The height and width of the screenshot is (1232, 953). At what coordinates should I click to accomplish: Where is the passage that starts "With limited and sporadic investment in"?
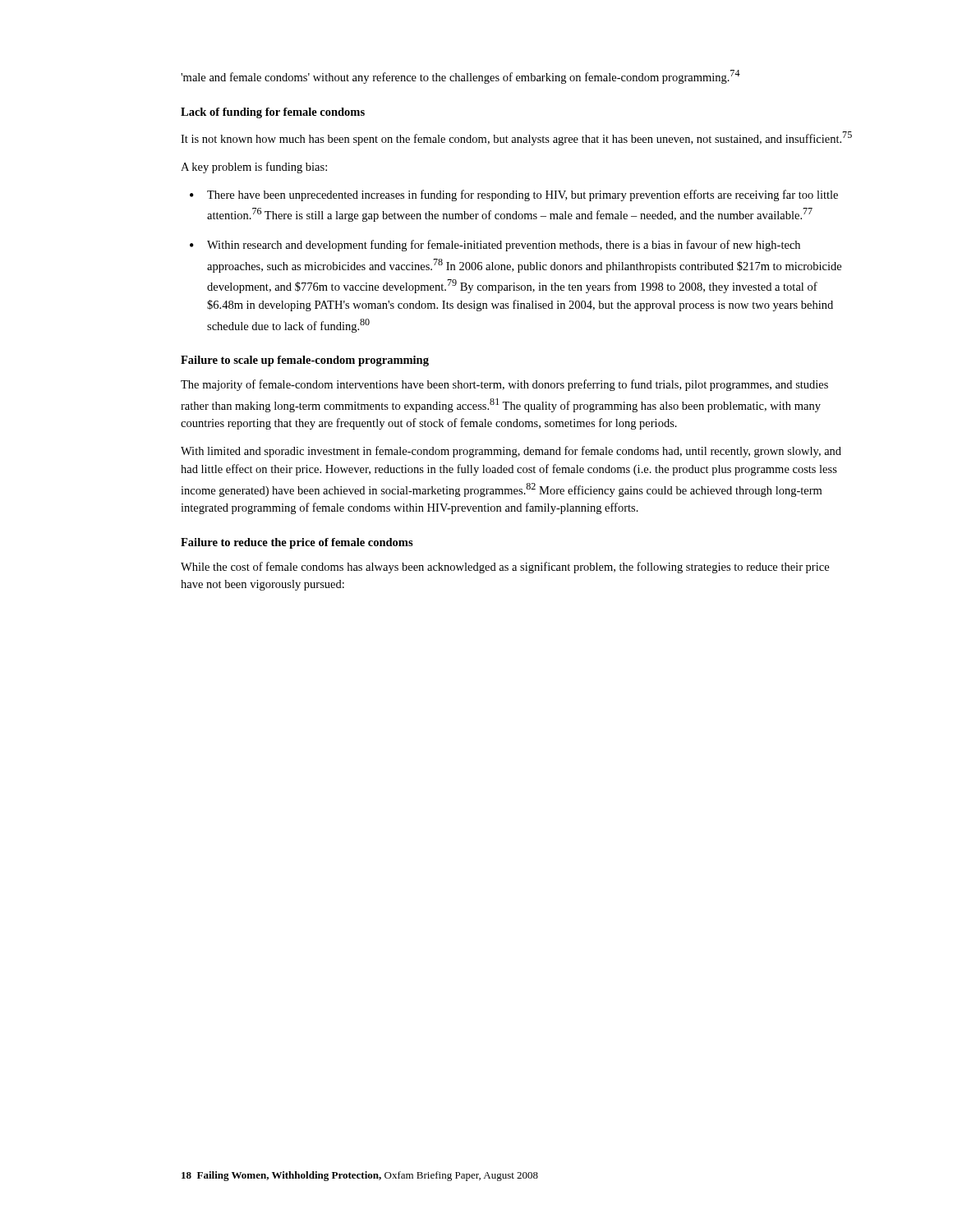[511, 479]
